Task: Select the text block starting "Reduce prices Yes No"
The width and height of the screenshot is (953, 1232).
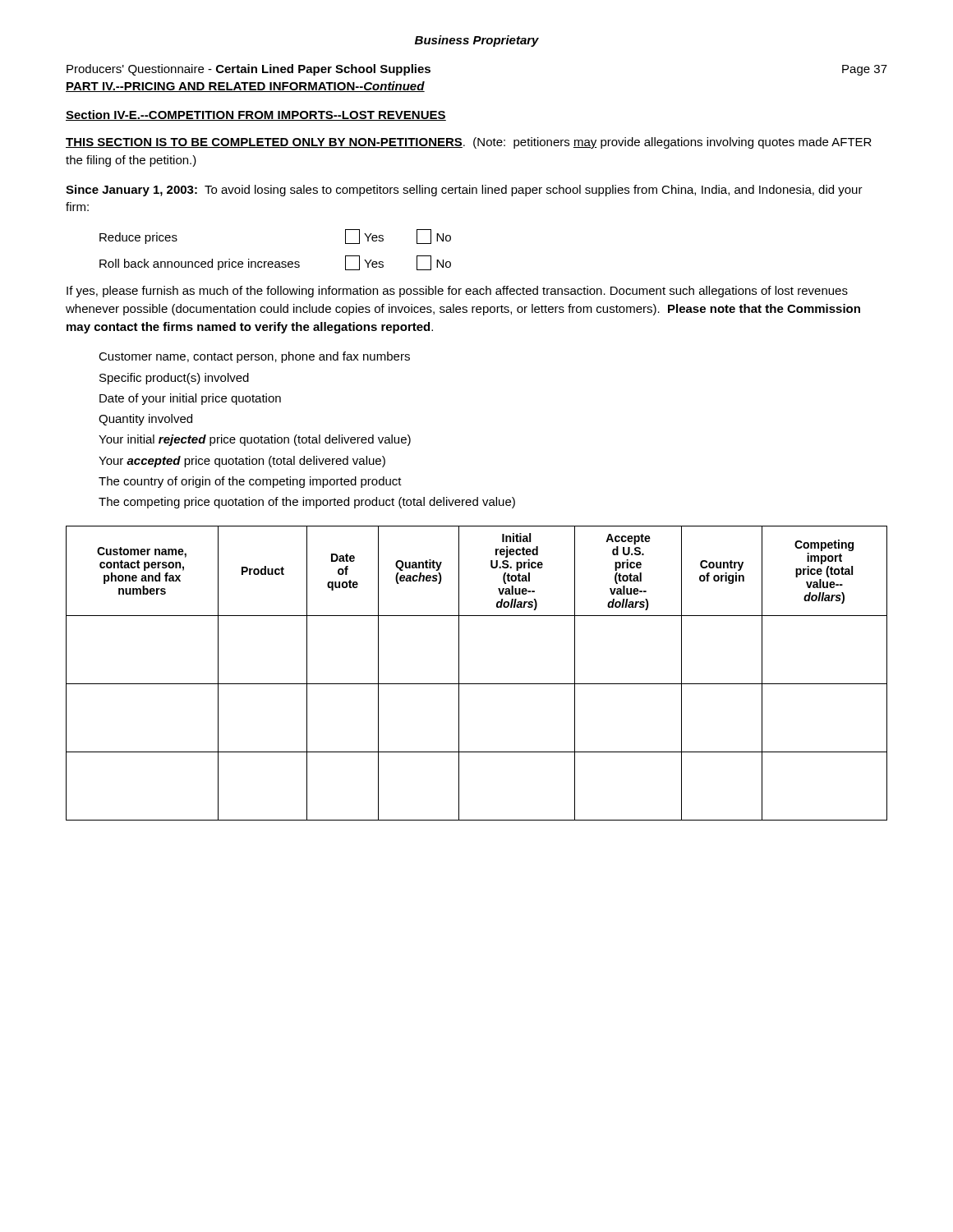Action: (x=138, y=236)
